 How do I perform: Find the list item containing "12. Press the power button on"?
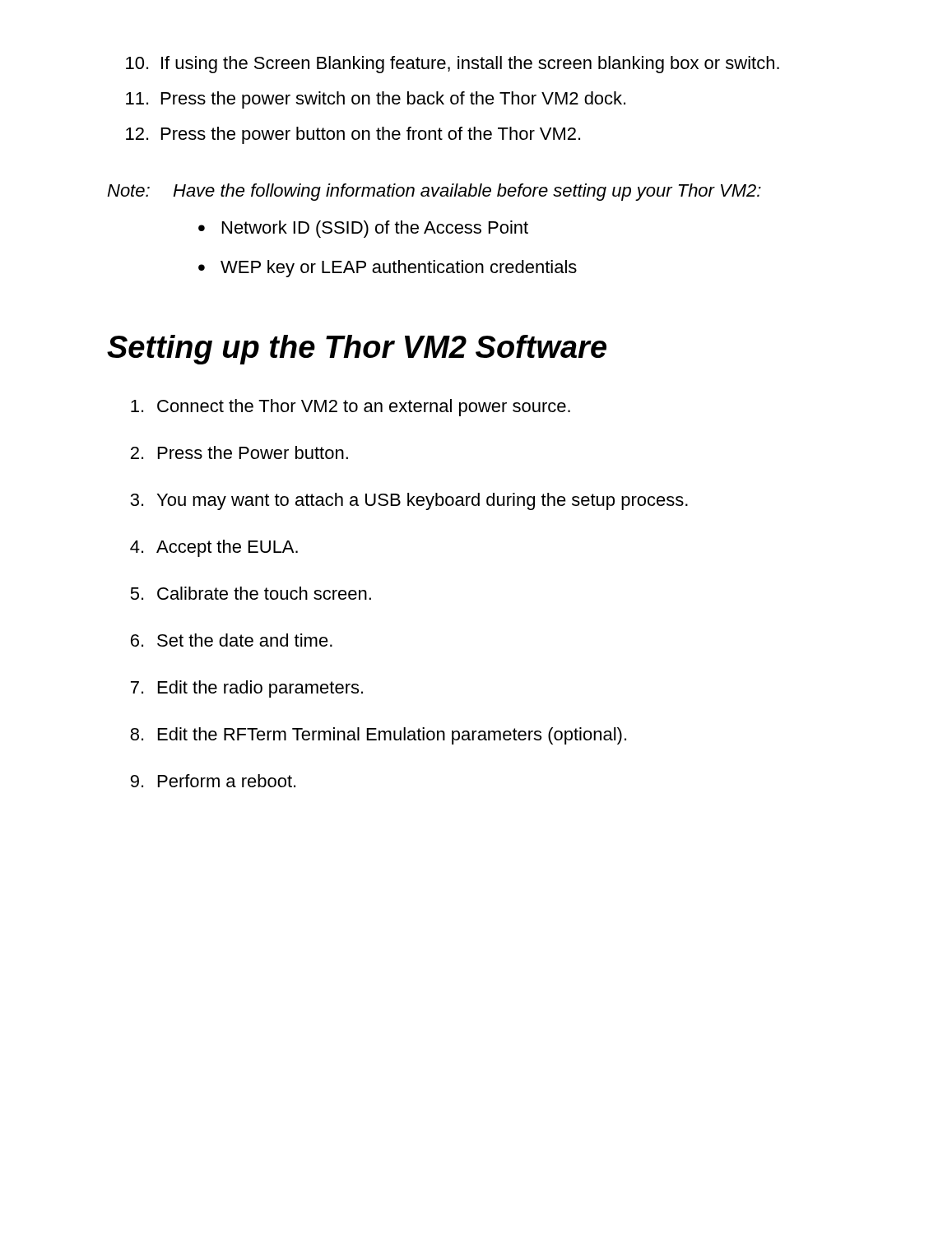477,134
